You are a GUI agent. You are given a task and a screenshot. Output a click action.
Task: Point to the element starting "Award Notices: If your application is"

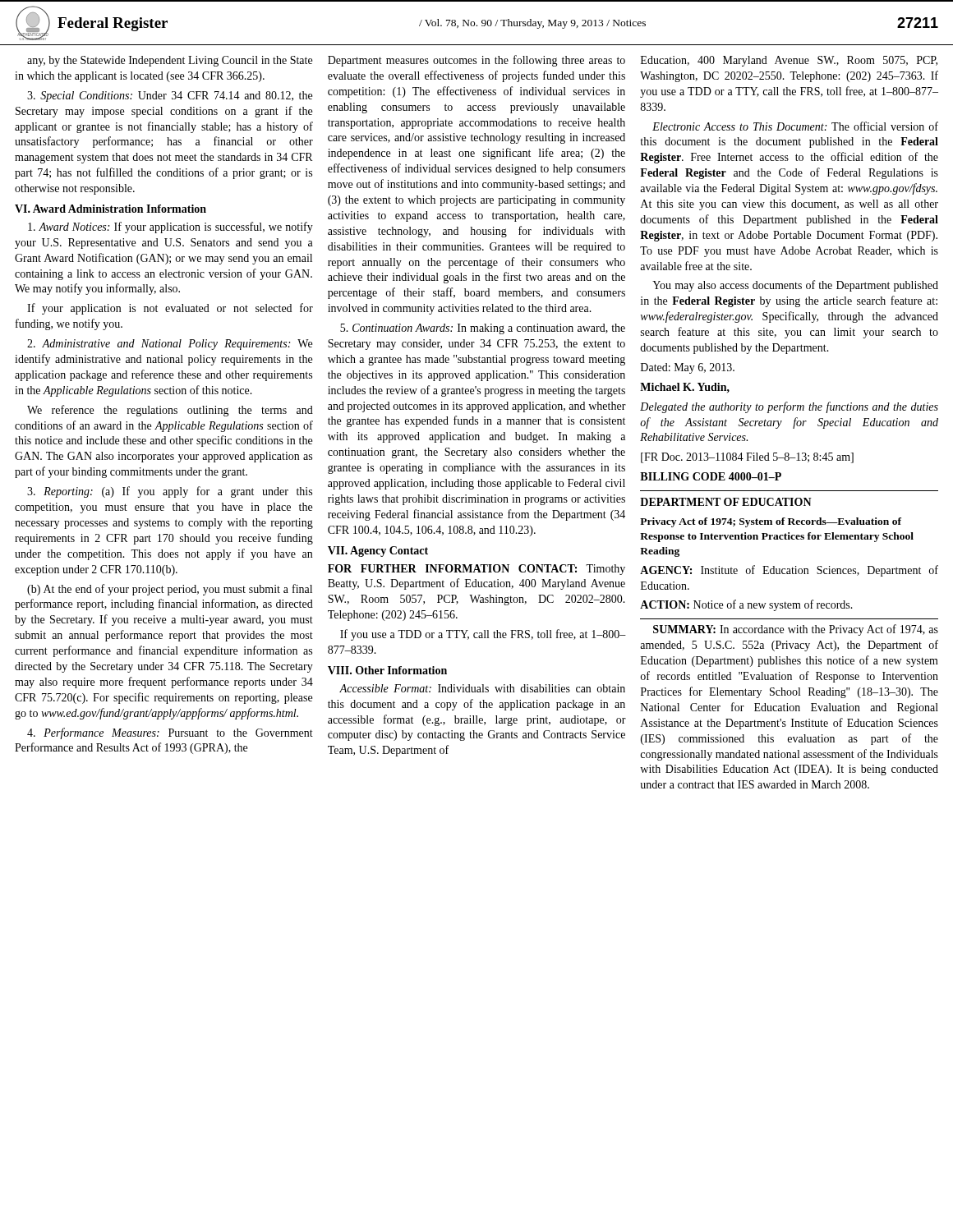164,276
